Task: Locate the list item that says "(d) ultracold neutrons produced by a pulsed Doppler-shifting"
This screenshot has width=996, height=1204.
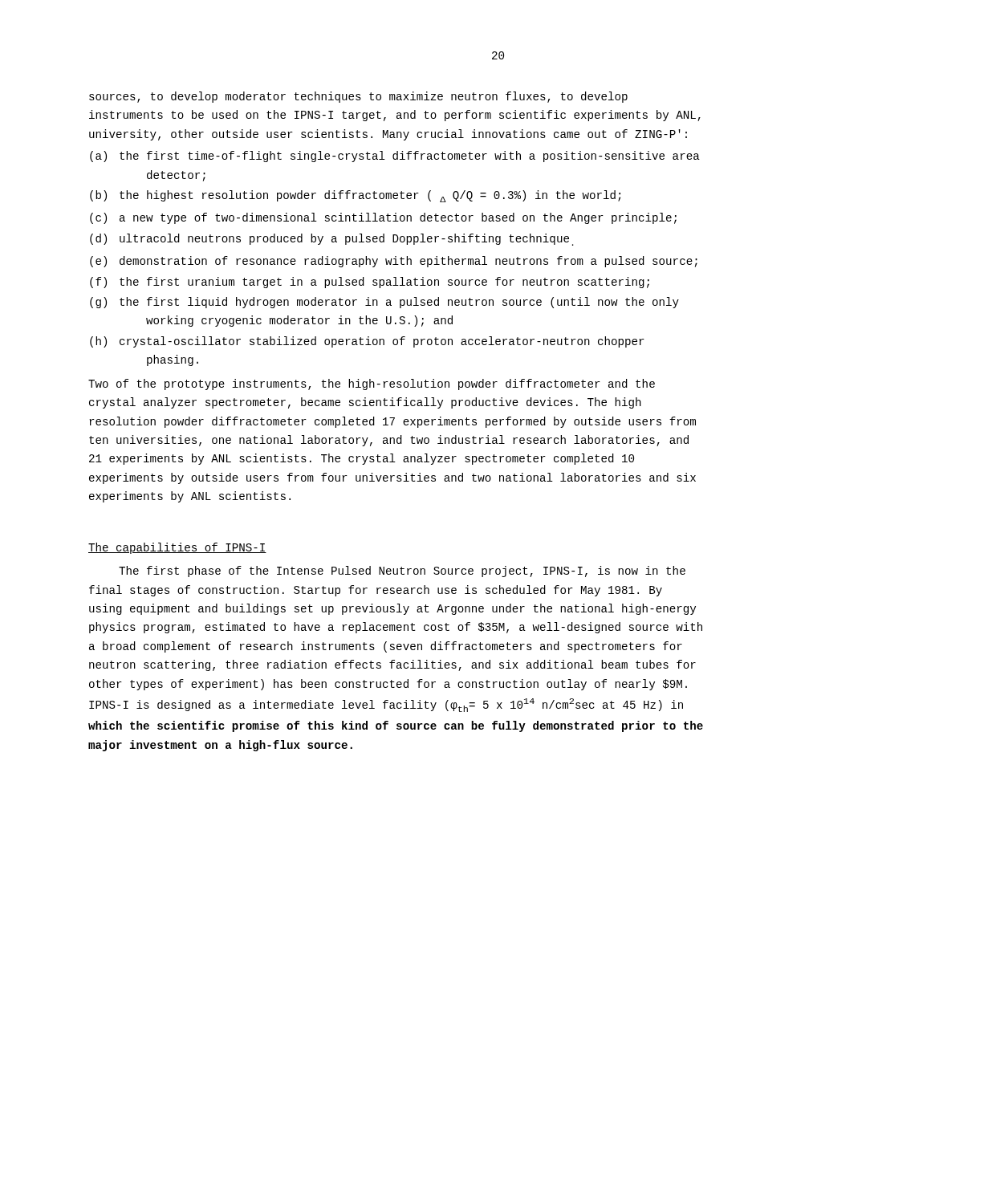Action: pyautogui.click(x=498, y=241)
